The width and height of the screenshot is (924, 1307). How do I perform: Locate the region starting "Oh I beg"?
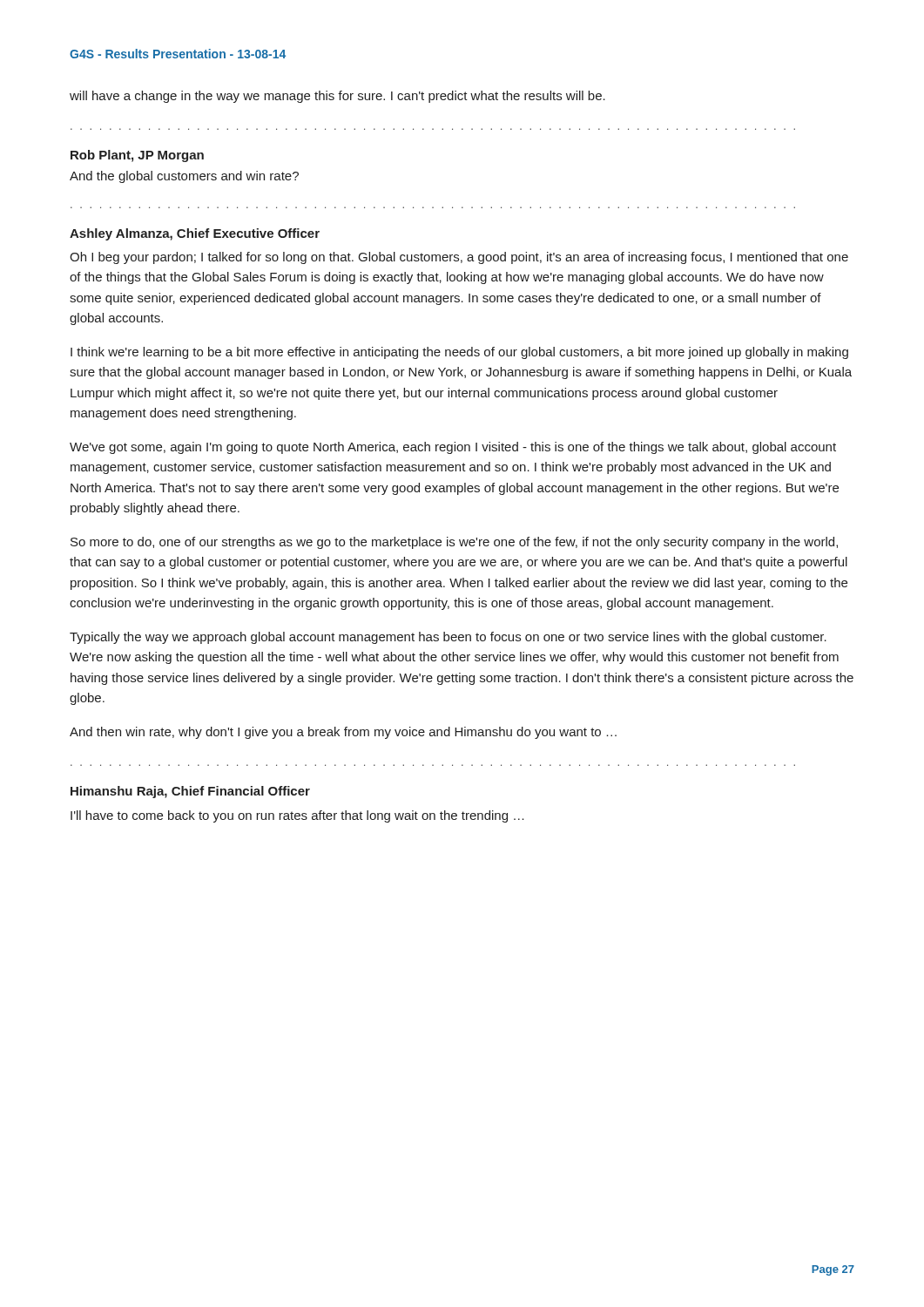click(459, 287)
